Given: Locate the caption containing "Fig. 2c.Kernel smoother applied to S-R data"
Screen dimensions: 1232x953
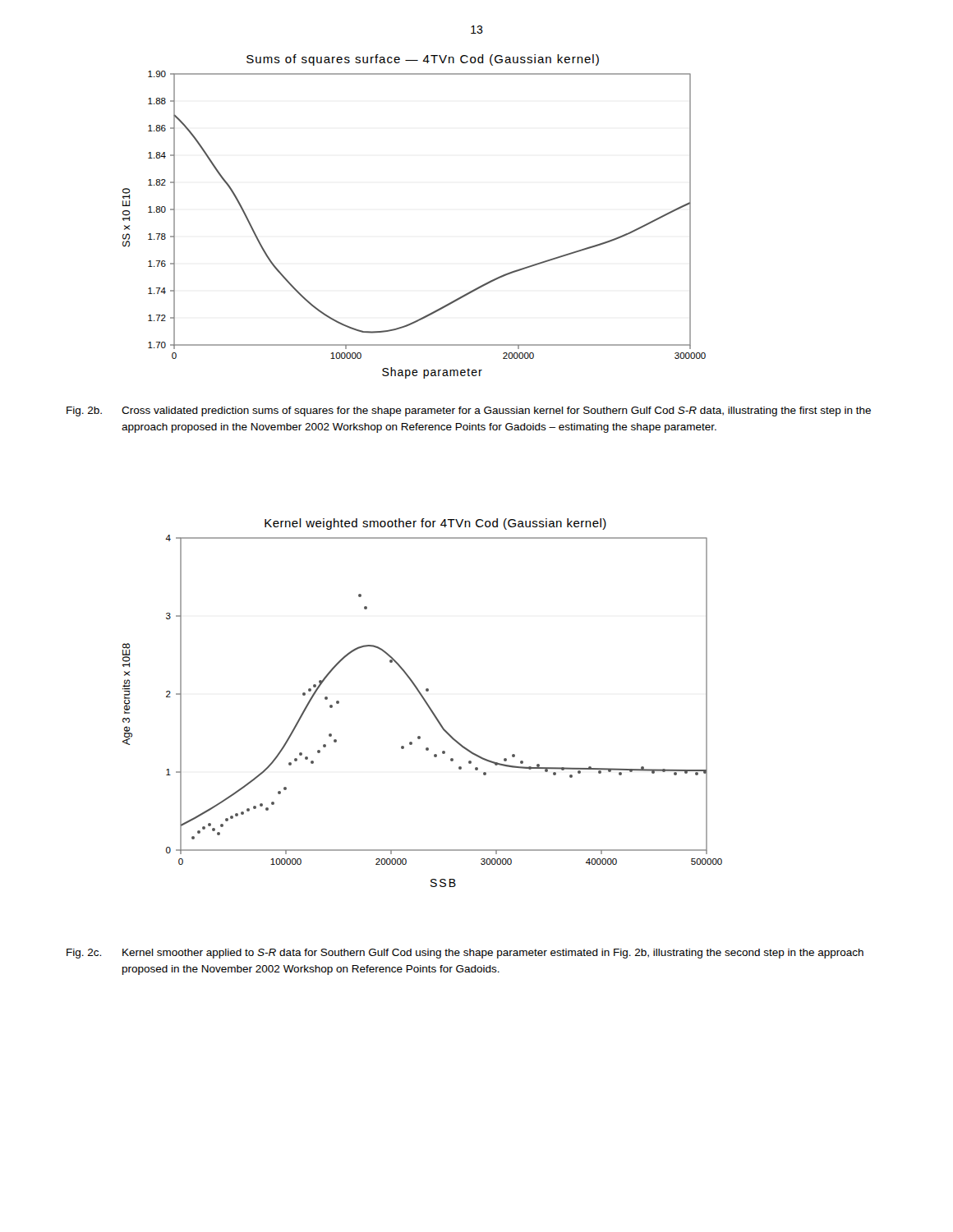Looking at the screenshot, I should tap(472, 961).
